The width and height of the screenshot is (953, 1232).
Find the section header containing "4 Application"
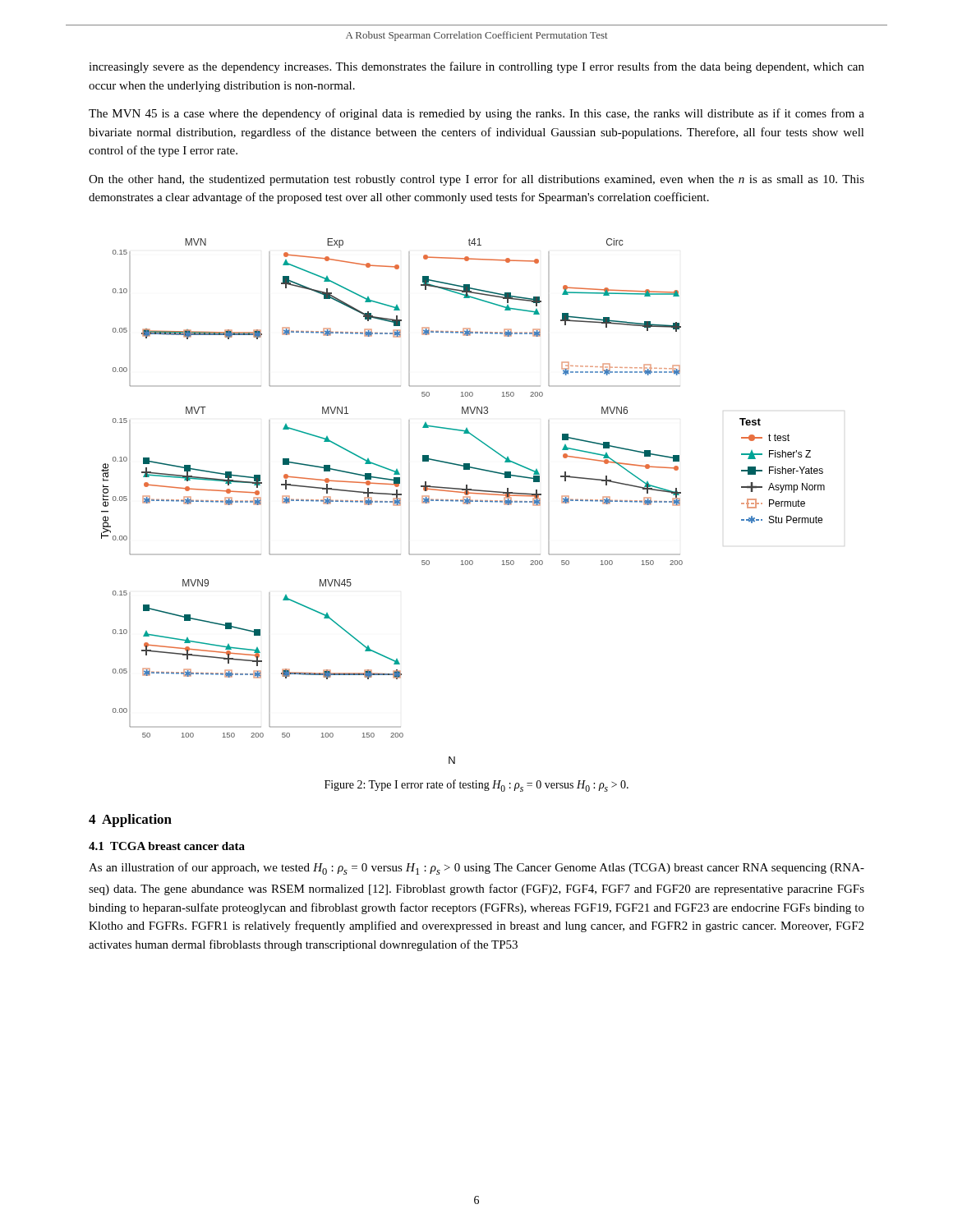click(x=130, y=820)
